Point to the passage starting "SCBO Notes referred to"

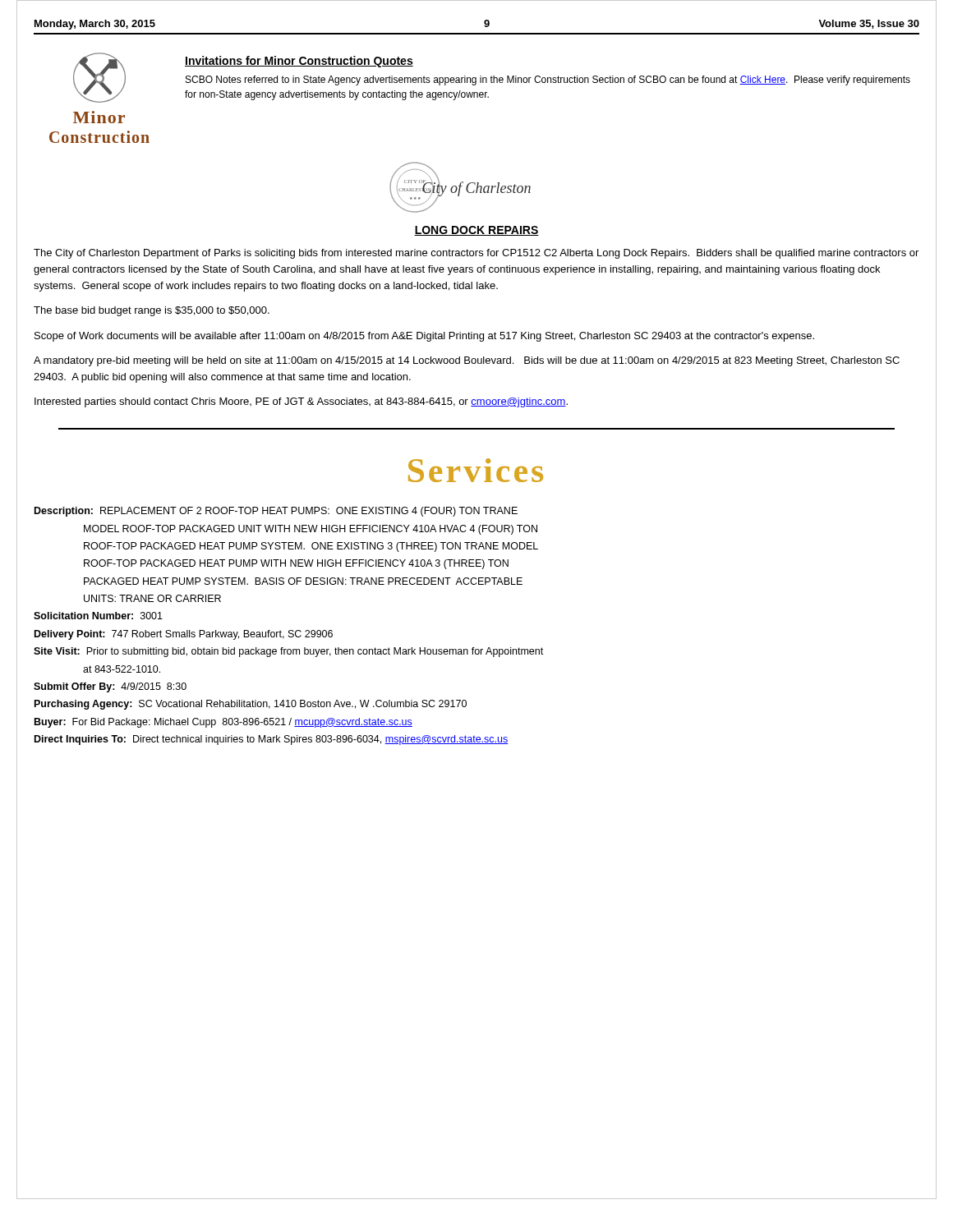tap(552, 87)
